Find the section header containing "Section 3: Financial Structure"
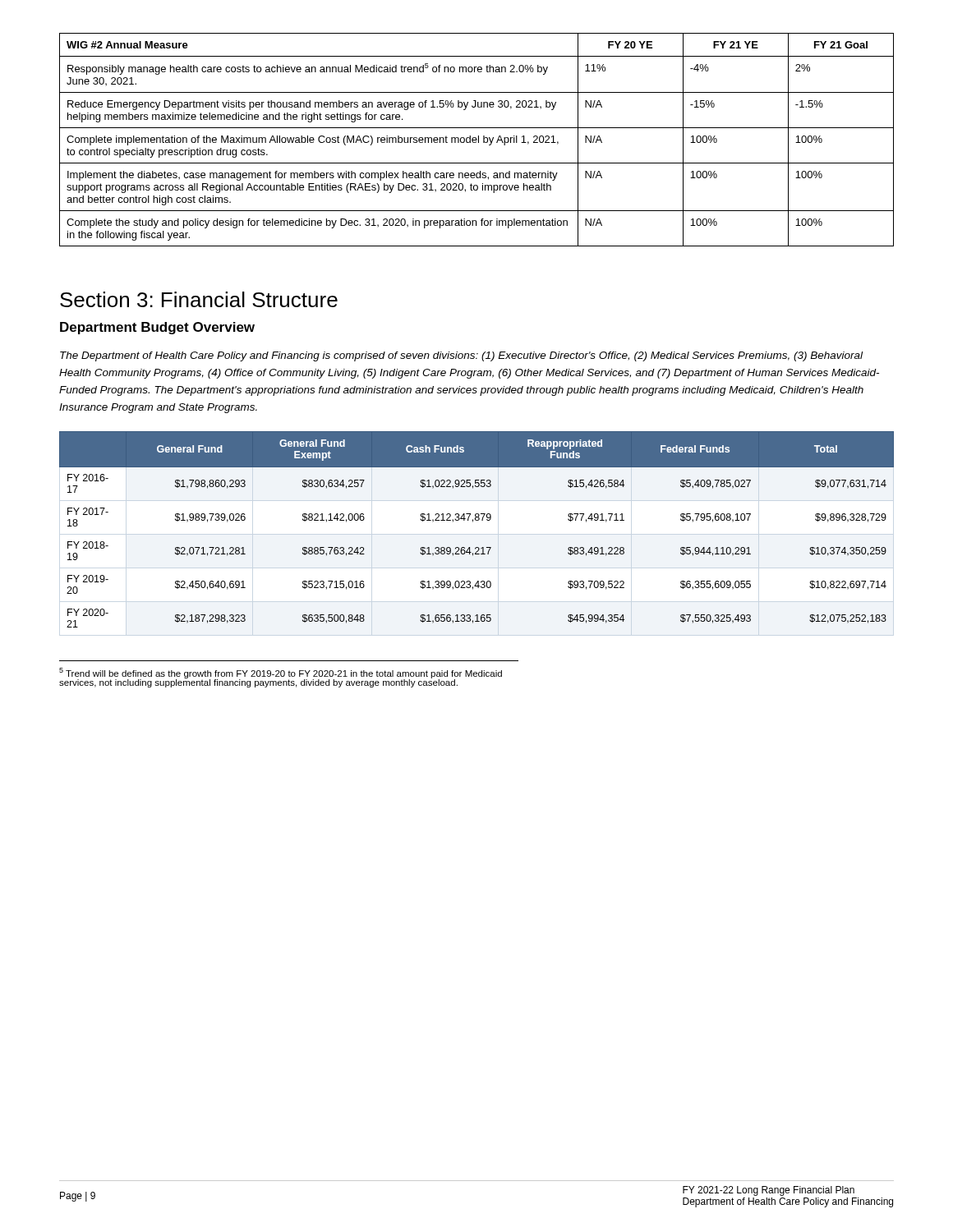This screenshot has width=953, height=1232. pos(199,299)
